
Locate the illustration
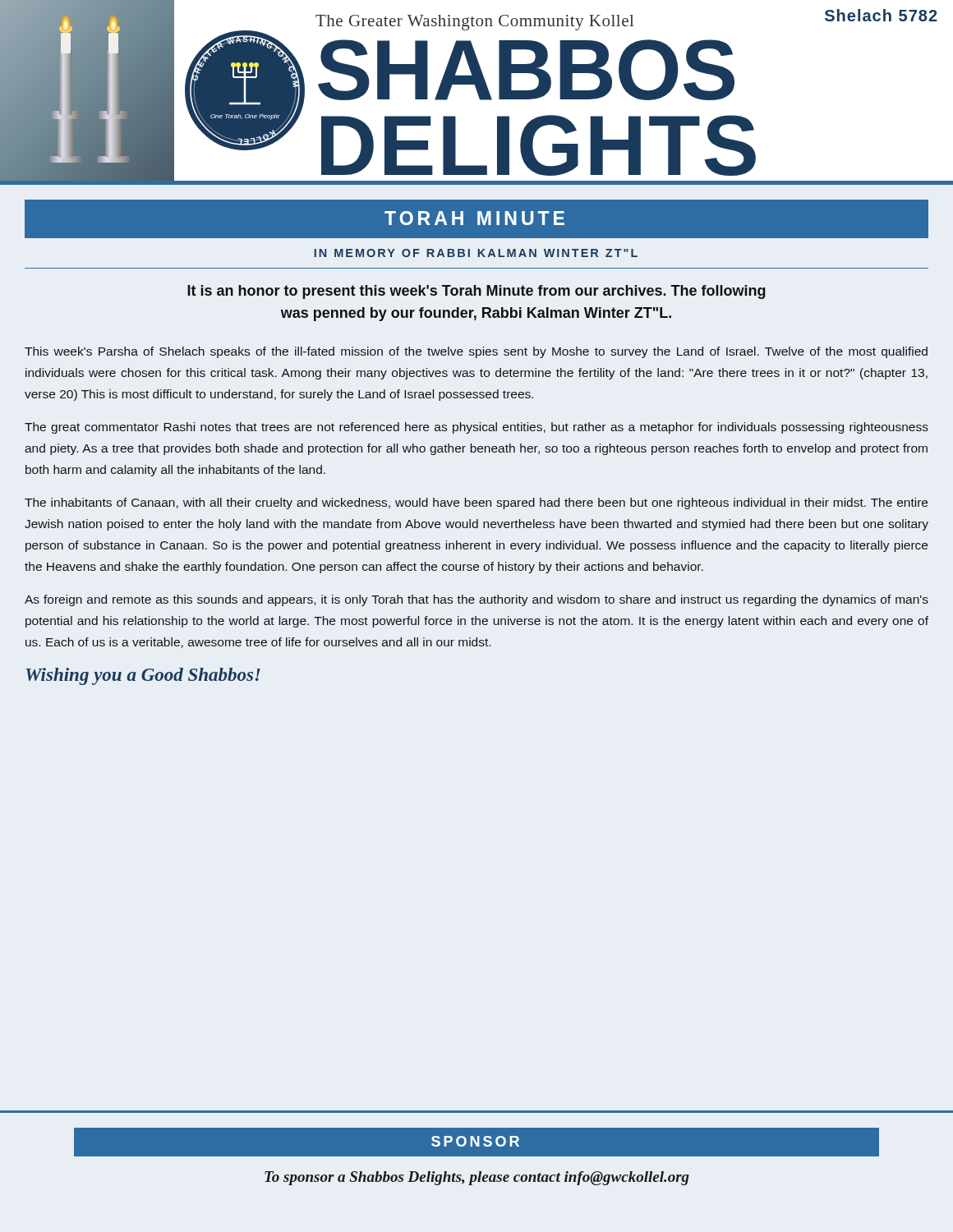coord(476,90)
